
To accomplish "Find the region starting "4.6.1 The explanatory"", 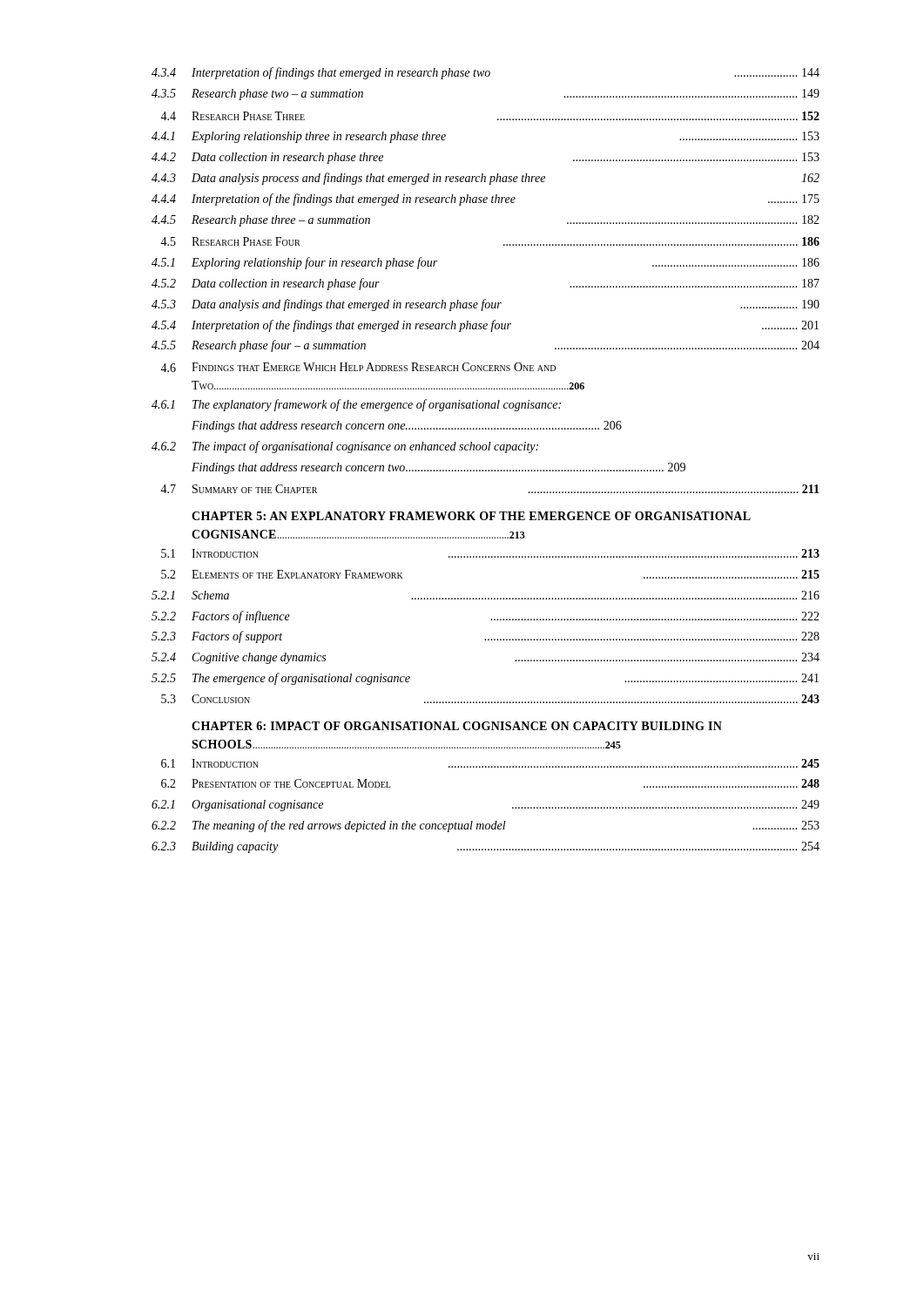I will [x=471, y=416].
